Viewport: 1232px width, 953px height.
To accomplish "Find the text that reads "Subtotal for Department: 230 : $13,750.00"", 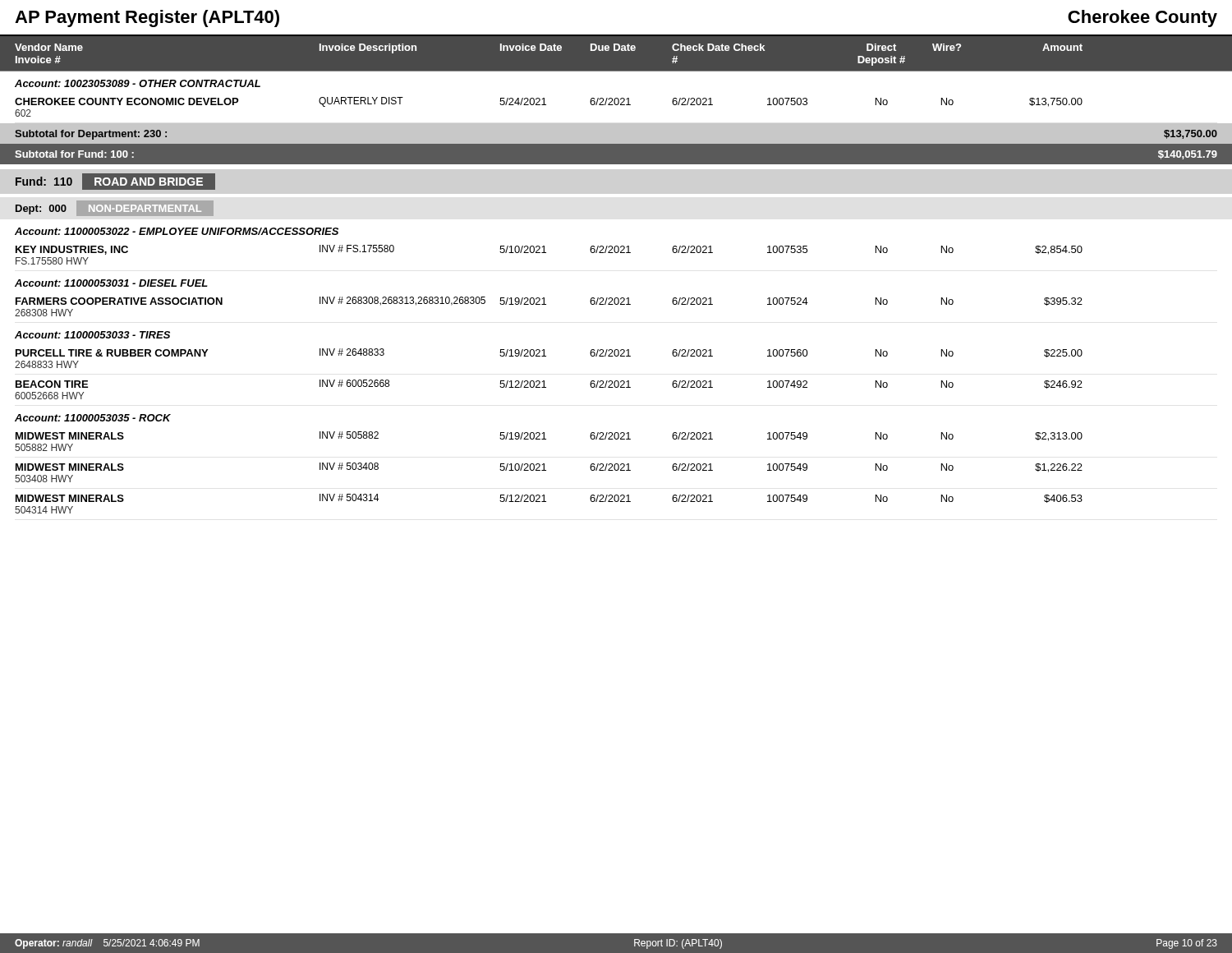I will click(616, 134).
